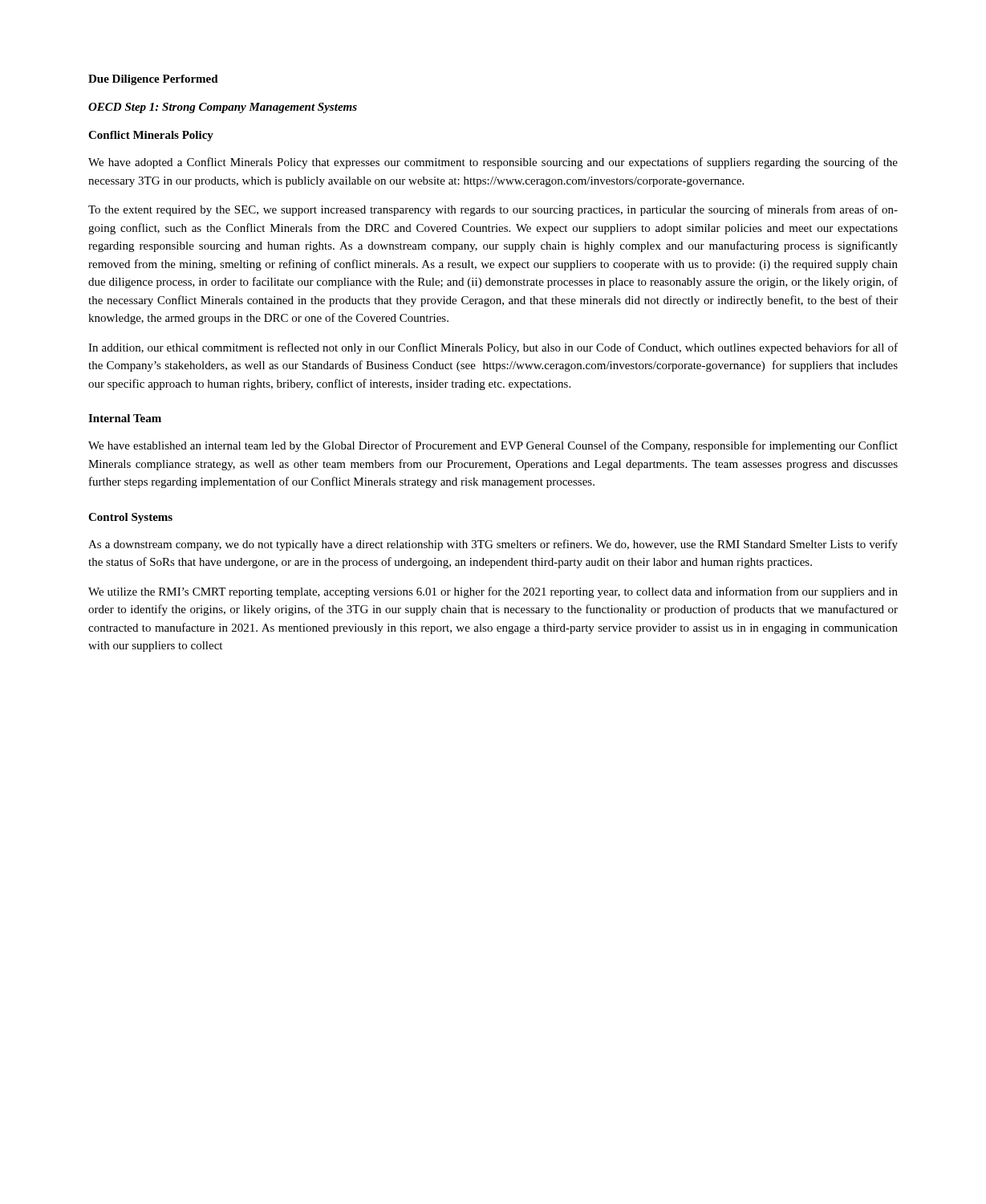This screenshot has width=986, height=1204.
Task: Locate the region starting "We have established an"
Action: pyautogui.click(x=493, y=464)
